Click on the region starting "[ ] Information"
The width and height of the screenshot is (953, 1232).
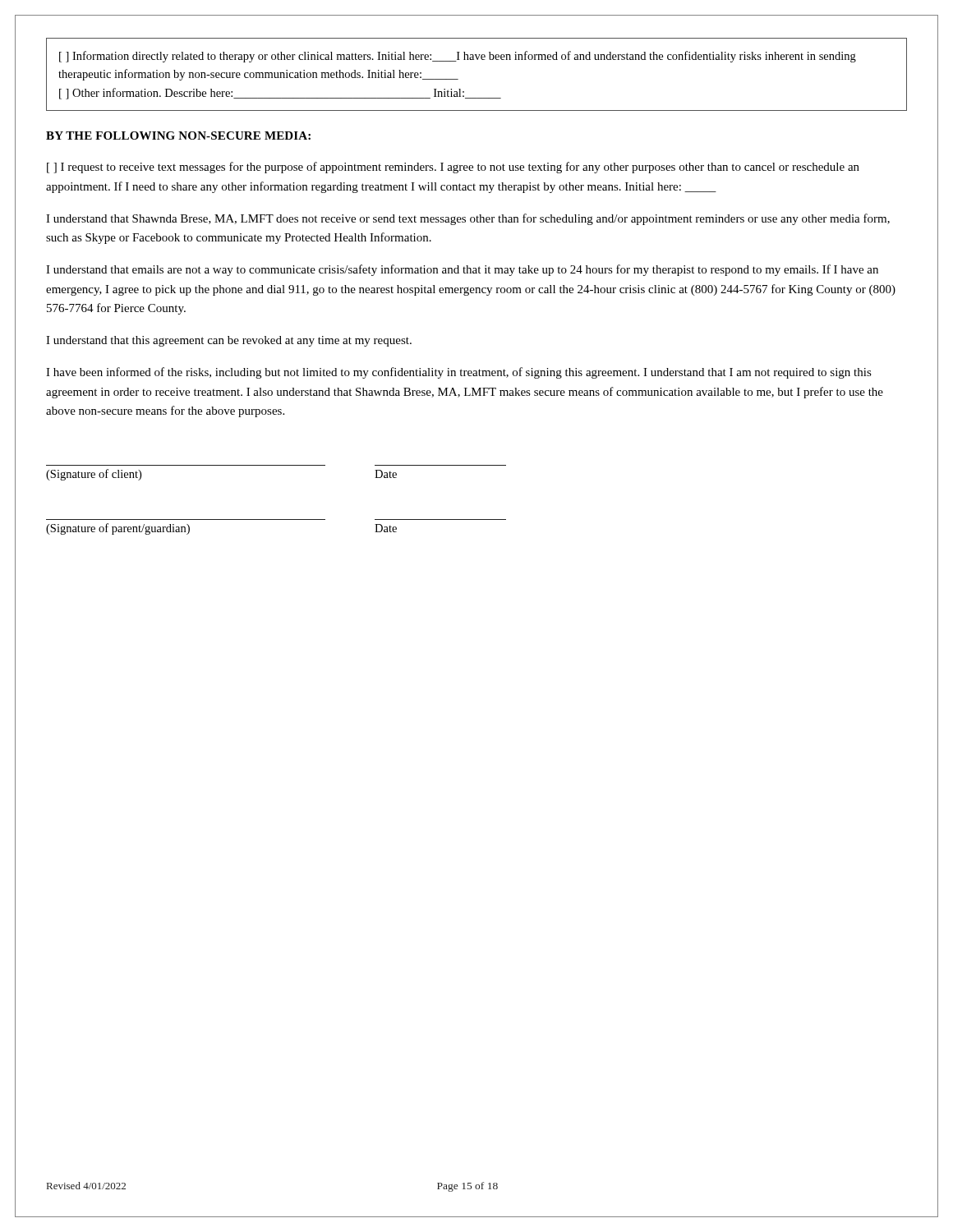point(457,74)
